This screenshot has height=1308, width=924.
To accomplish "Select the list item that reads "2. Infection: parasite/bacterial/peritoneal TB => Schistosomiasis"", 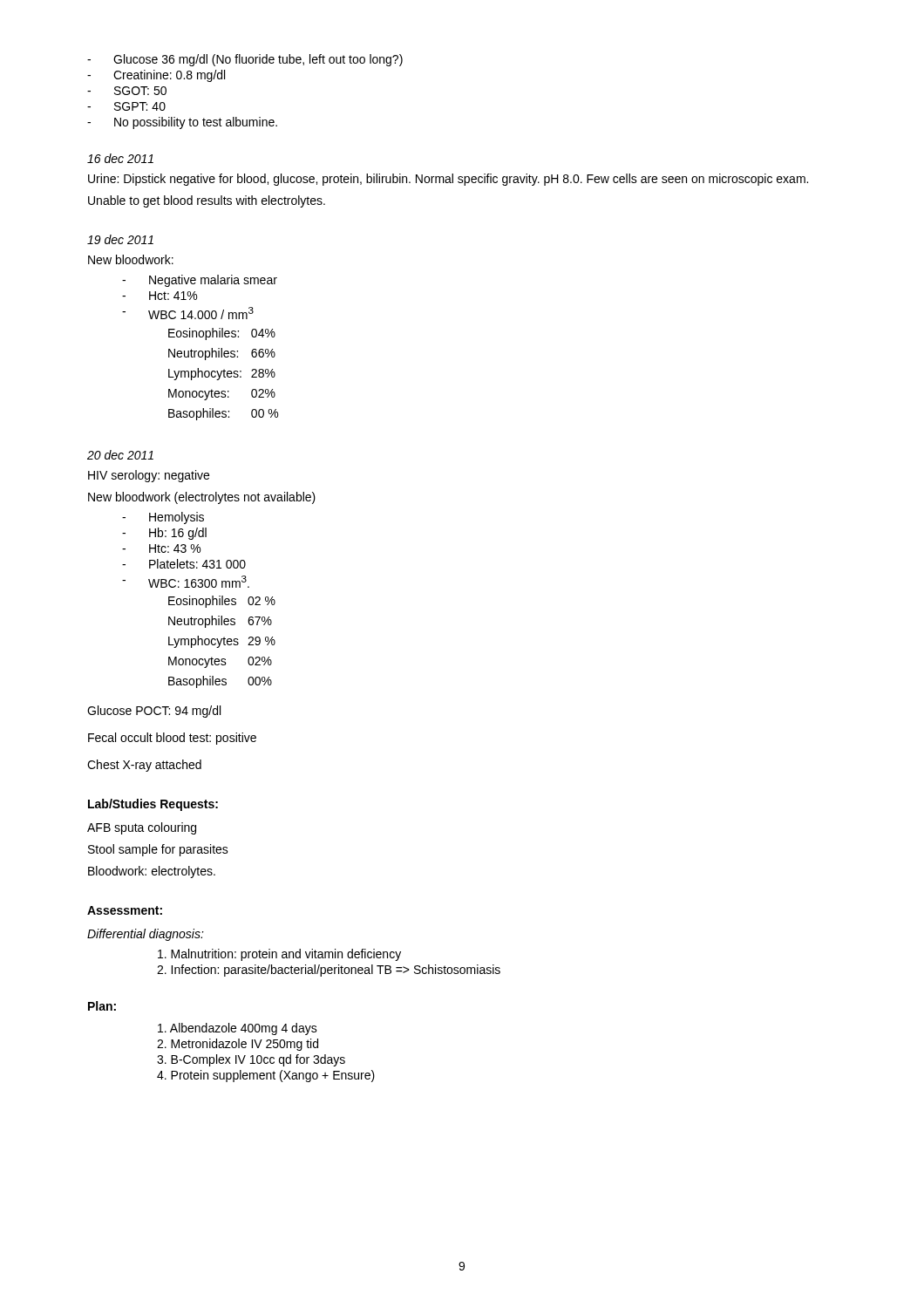I will (506, 970).
